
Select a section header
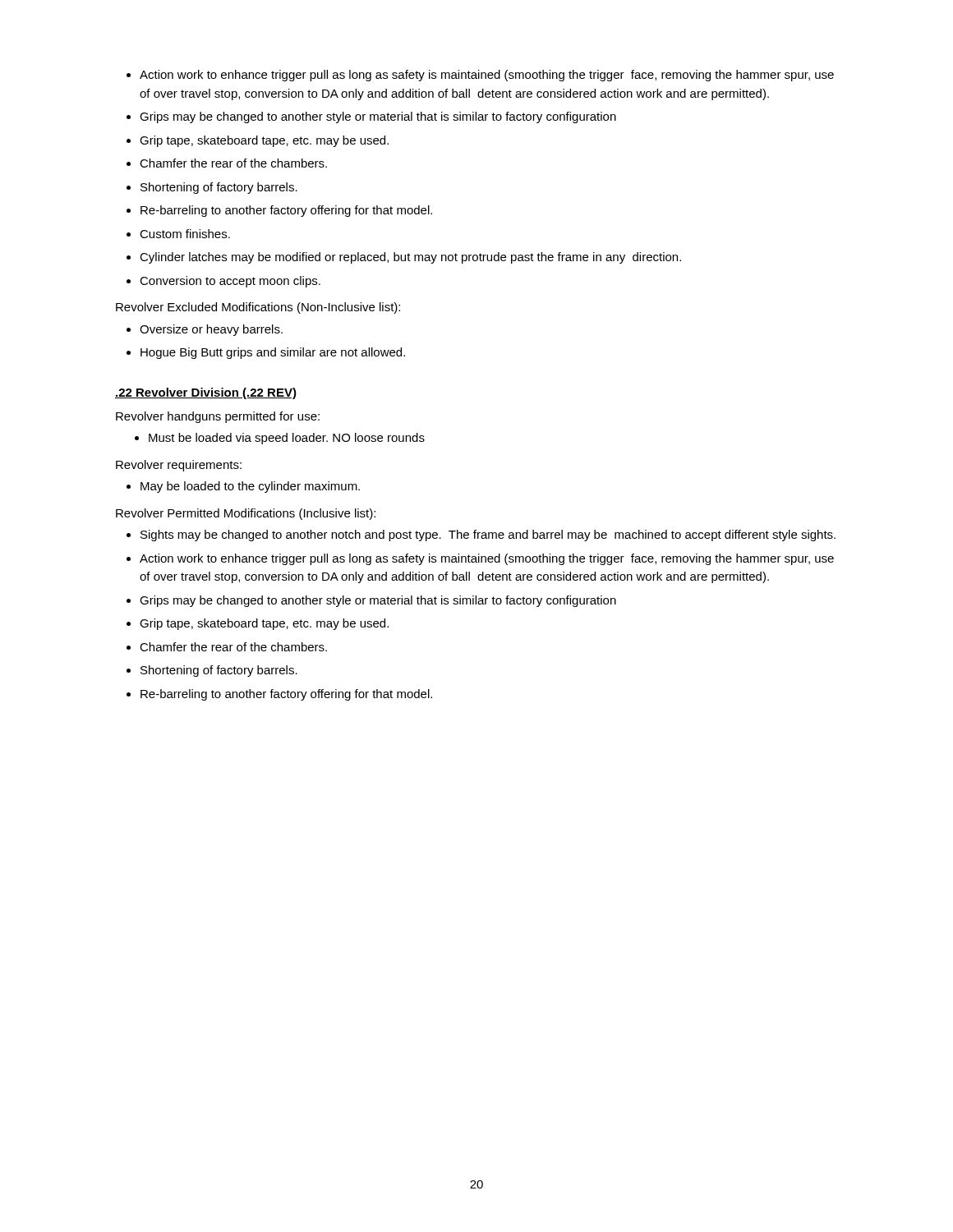pyautogui.click(x=206, y=392)
